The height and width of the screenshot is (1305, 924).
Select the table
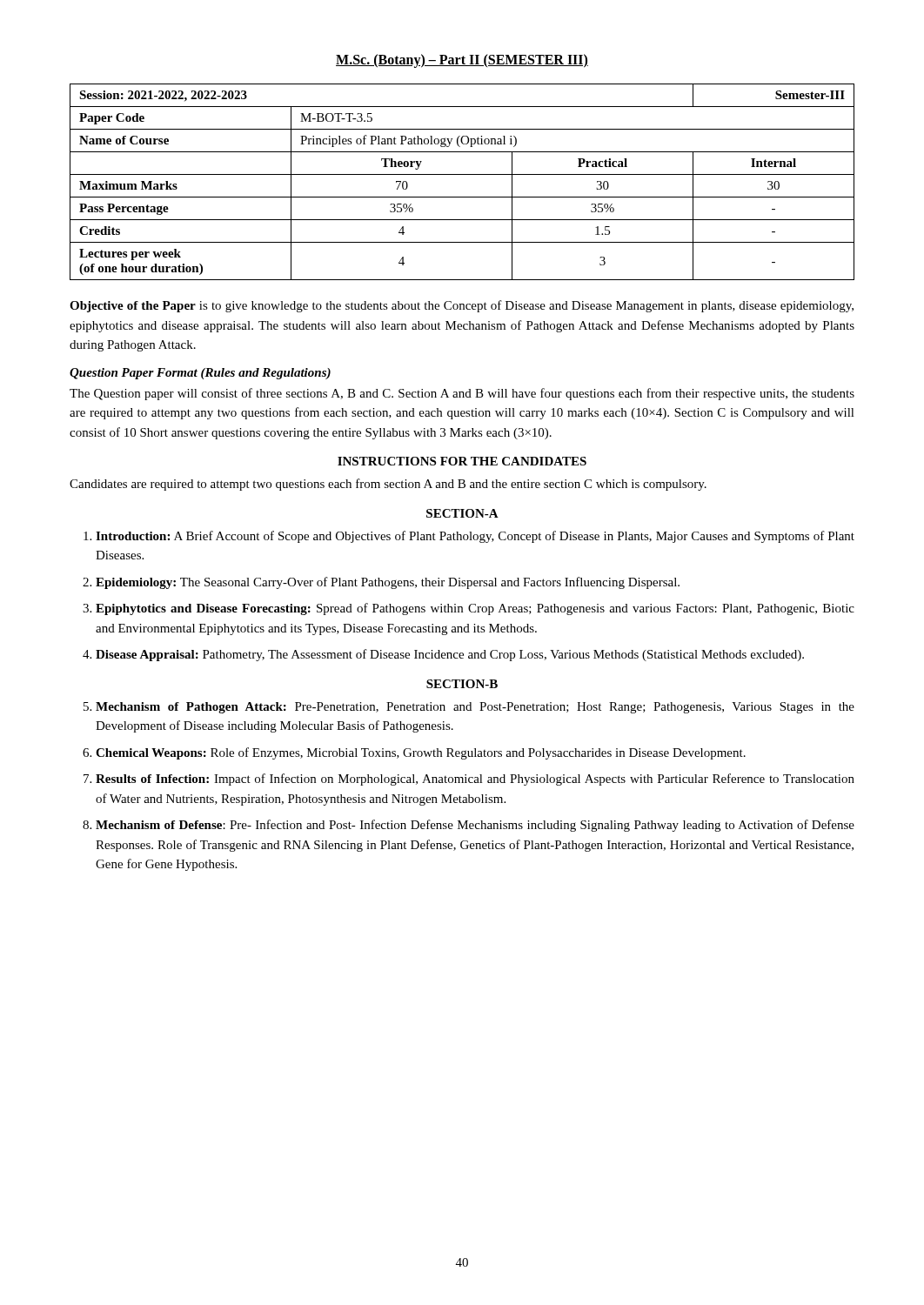coord(462,182)
